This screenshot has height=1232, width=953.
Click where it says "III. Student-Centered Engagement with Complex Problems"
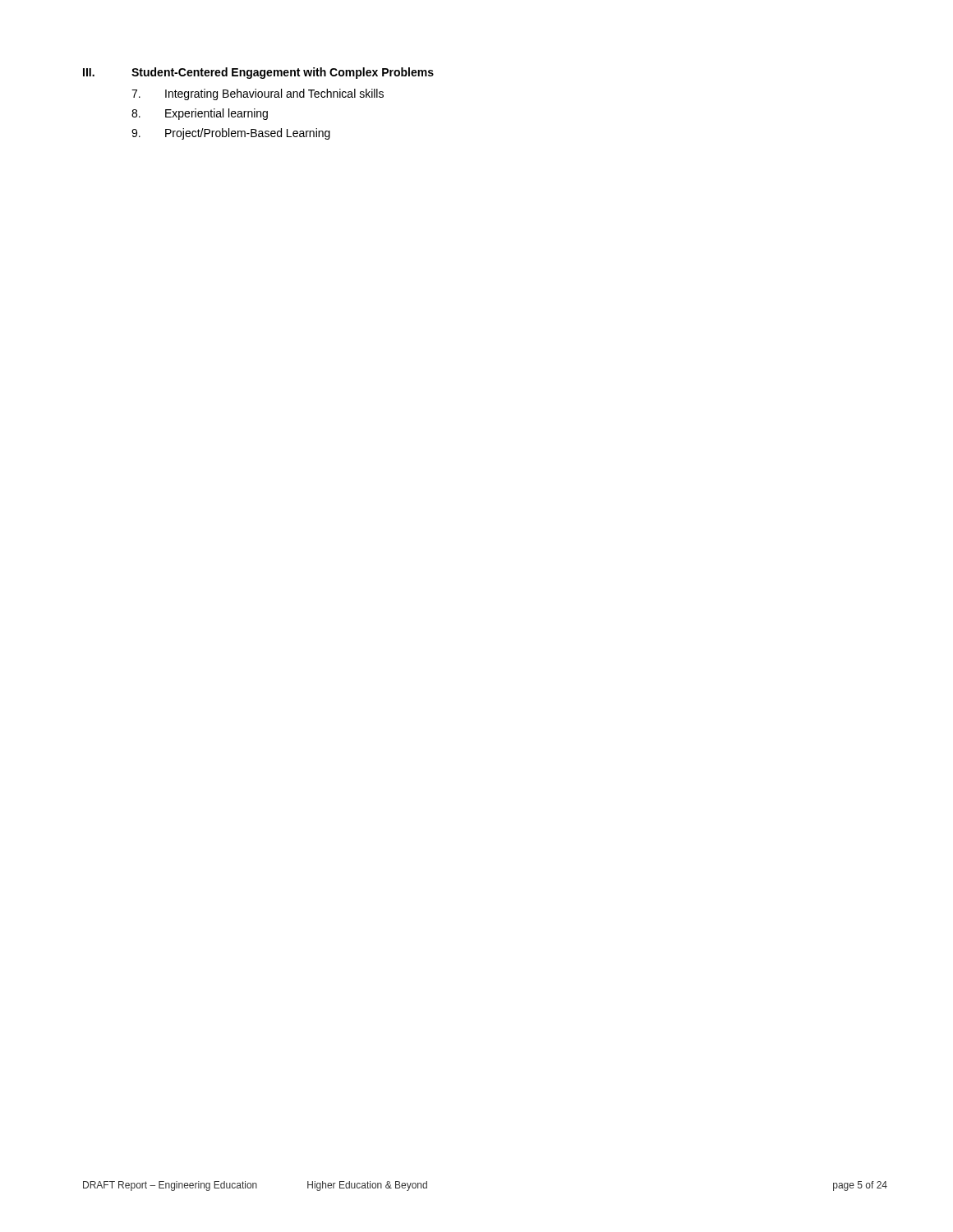(258, 72)
